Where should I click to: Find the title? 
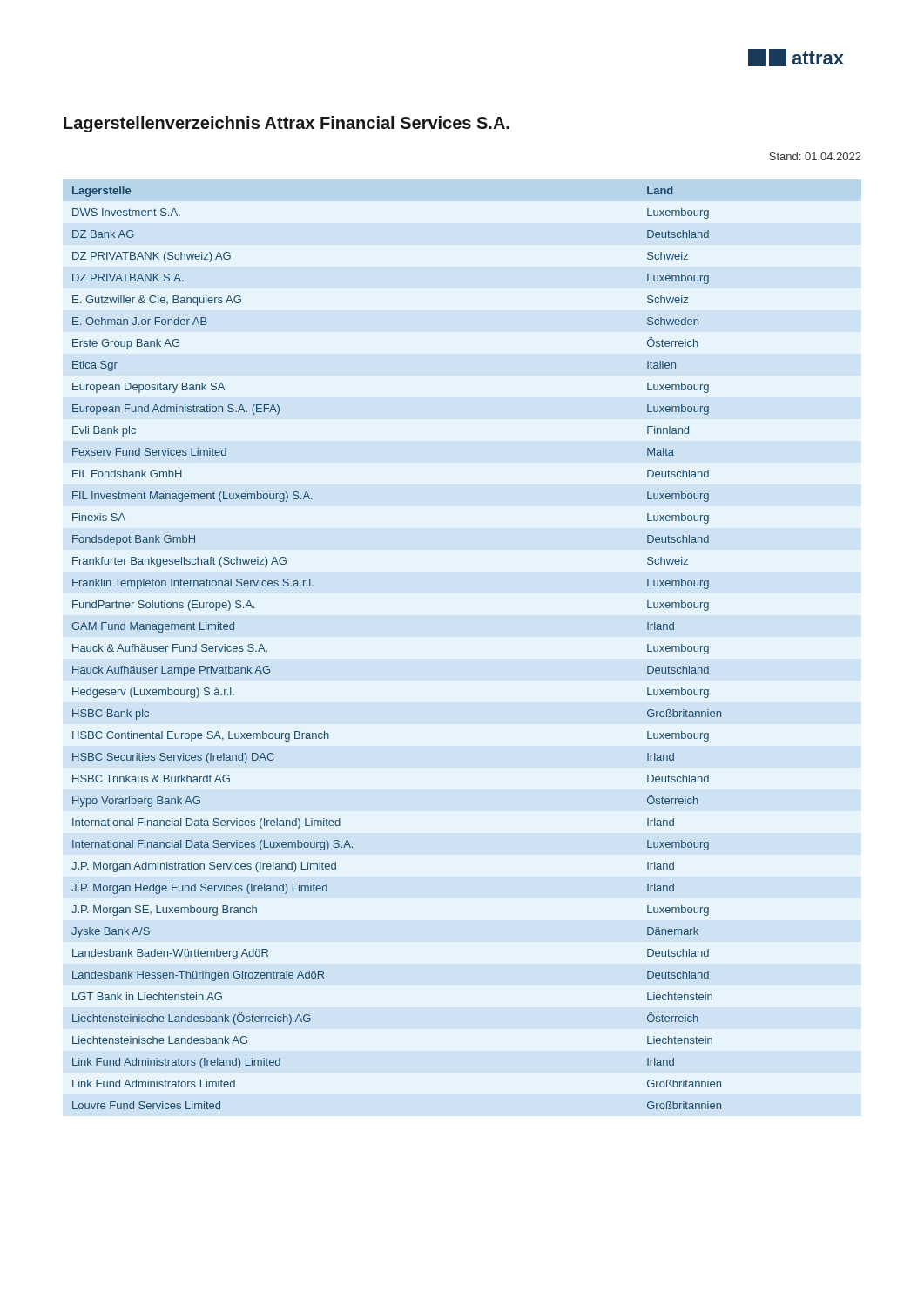coord(287,123)
